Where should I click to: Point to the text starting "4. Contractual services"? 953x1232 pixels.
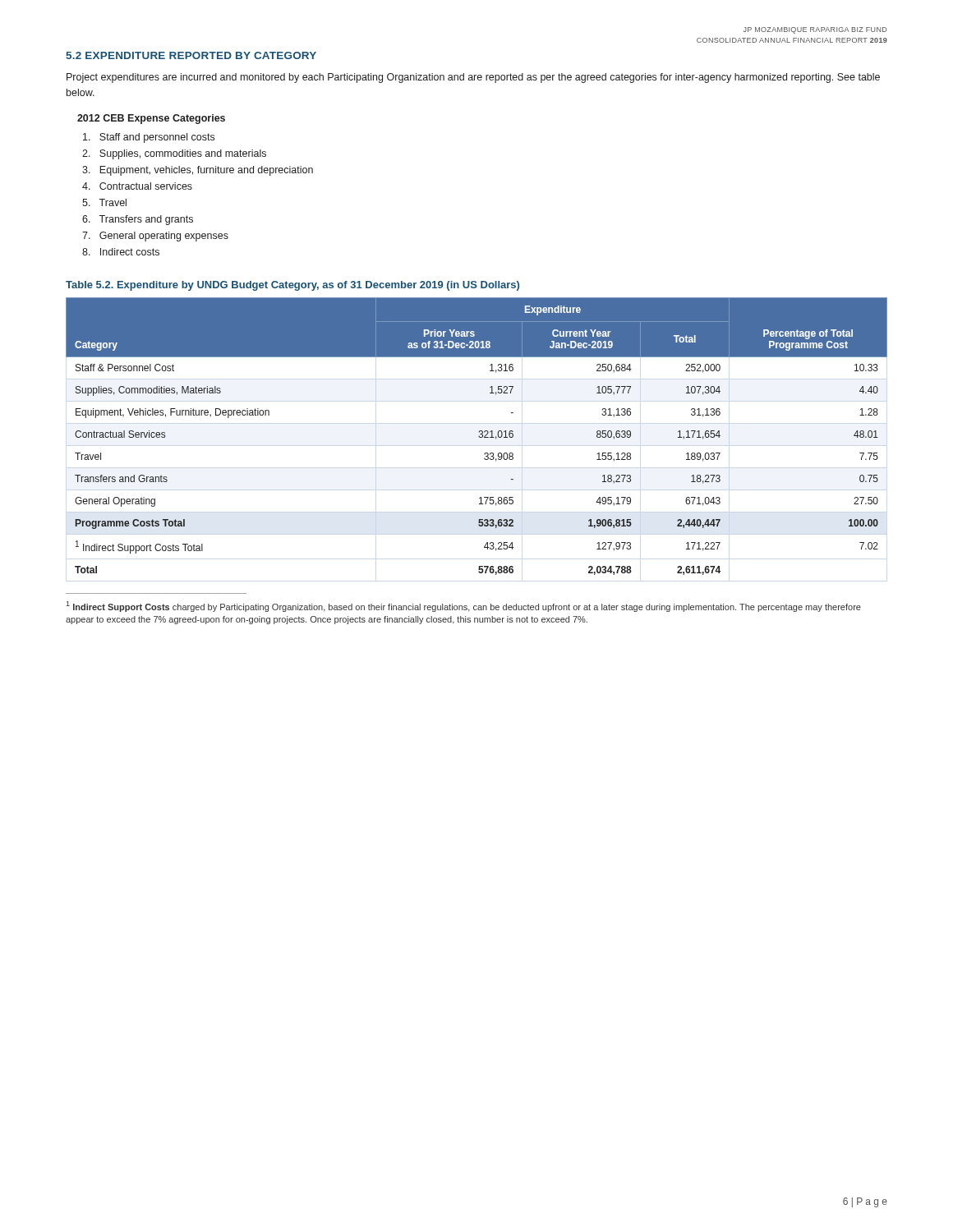click(x=137, y=186)
